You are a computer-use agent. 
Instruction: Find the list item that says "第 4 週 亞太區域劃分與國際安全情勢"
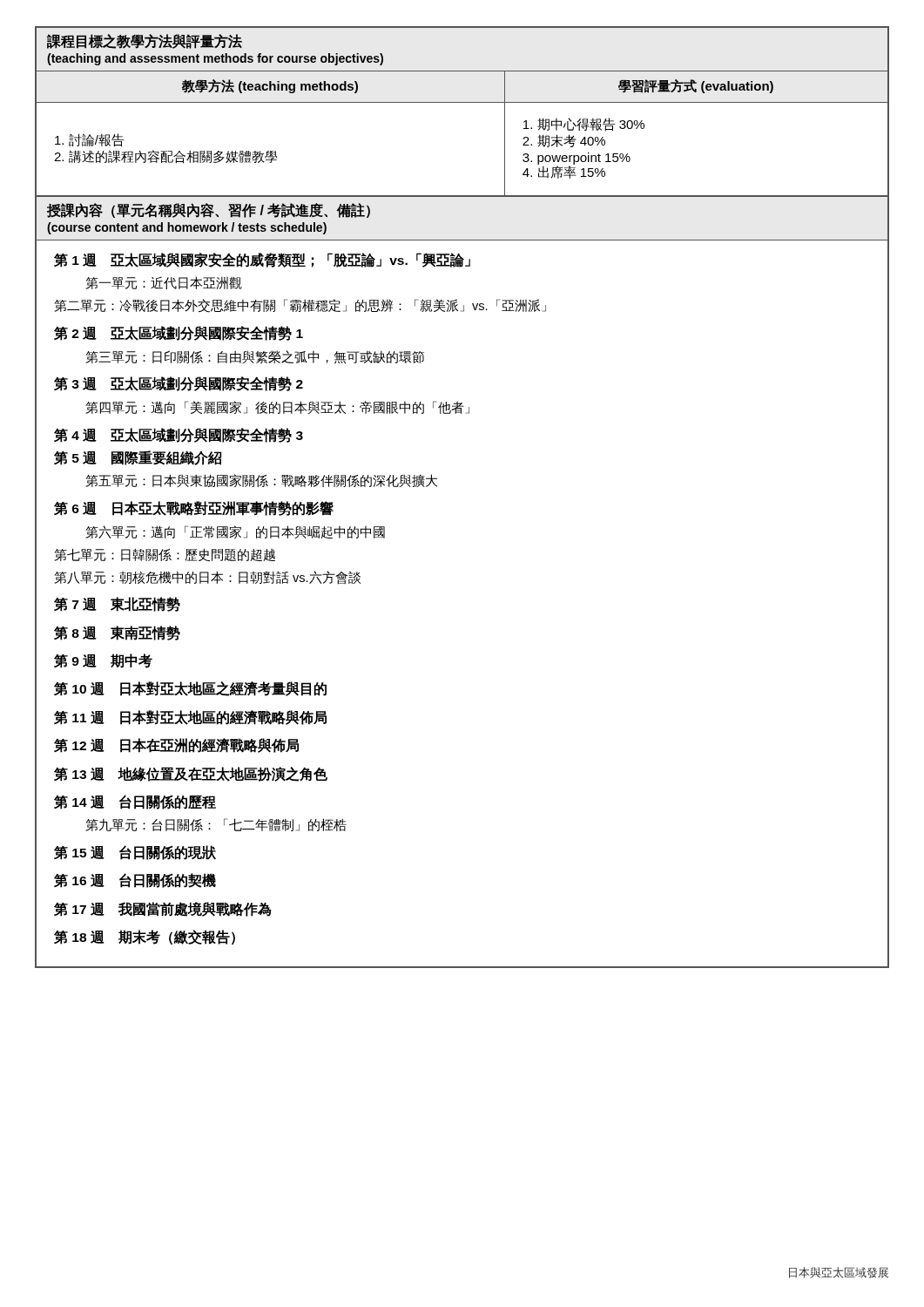coord(179,435)
